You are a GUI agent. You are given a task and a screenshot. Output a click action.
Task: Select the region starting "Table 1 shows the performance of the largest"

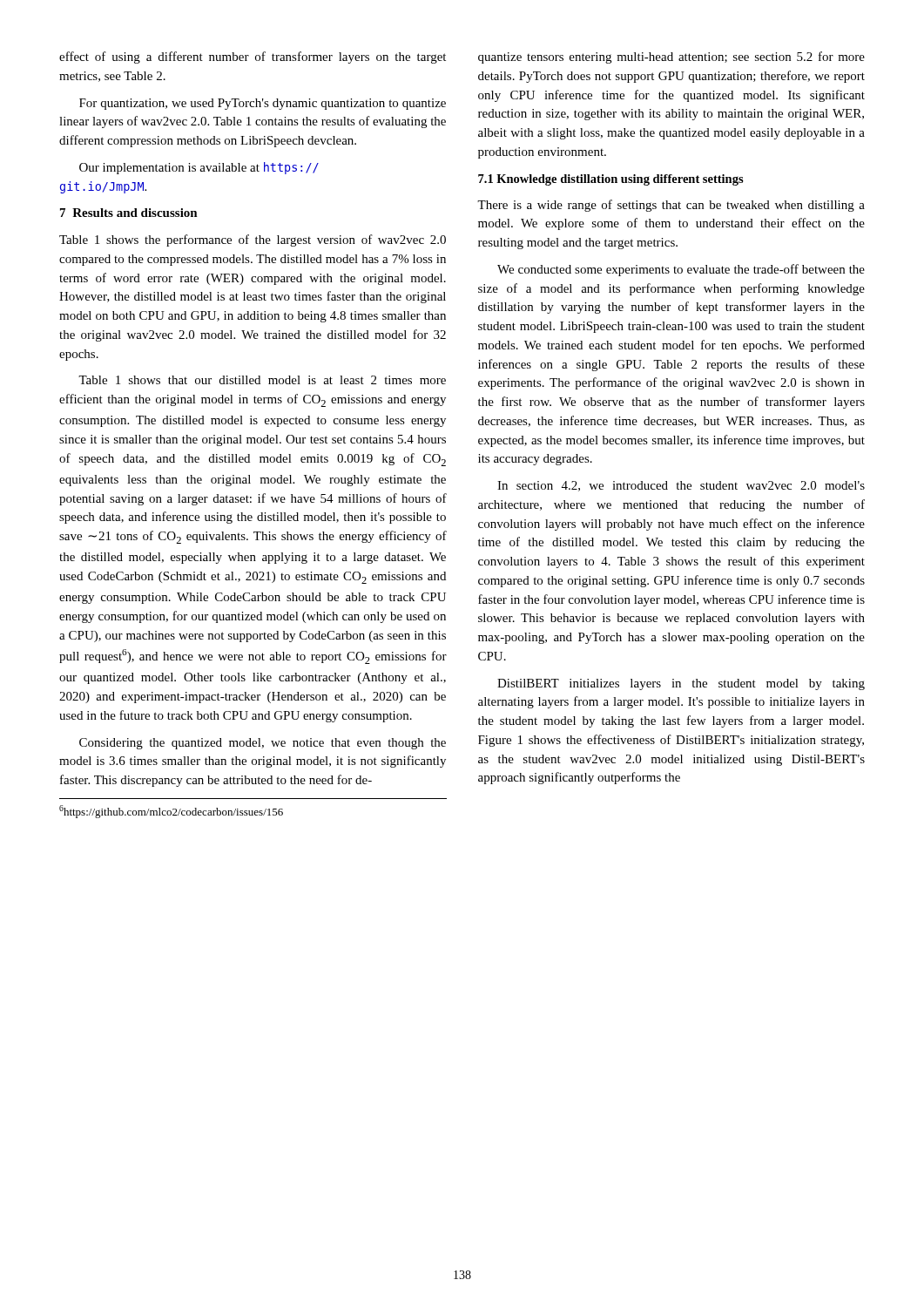pos(253,297)
